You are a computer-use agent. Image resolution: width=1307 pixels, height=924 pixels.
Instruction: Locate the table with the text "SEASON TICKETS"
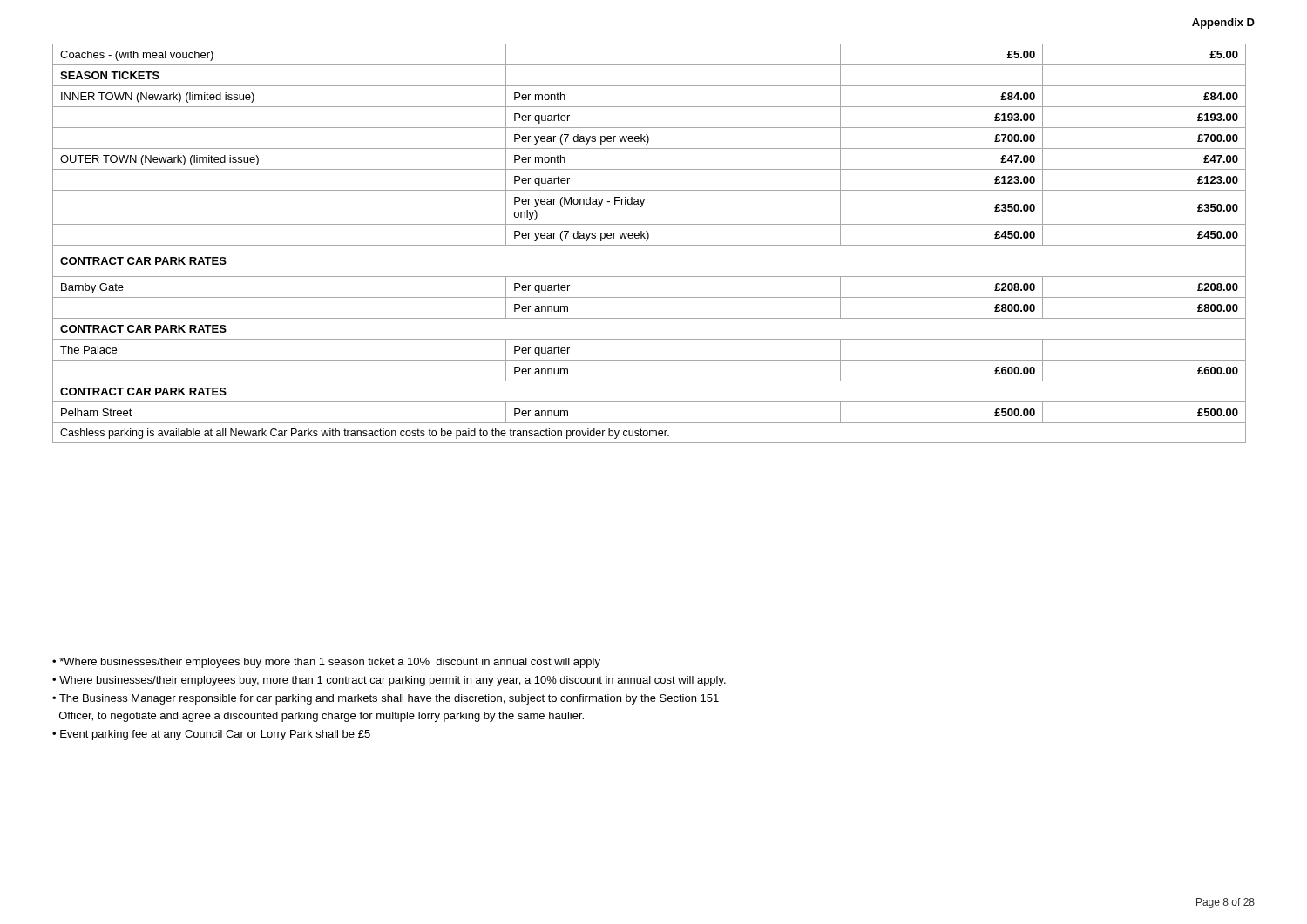click(649, 243)
